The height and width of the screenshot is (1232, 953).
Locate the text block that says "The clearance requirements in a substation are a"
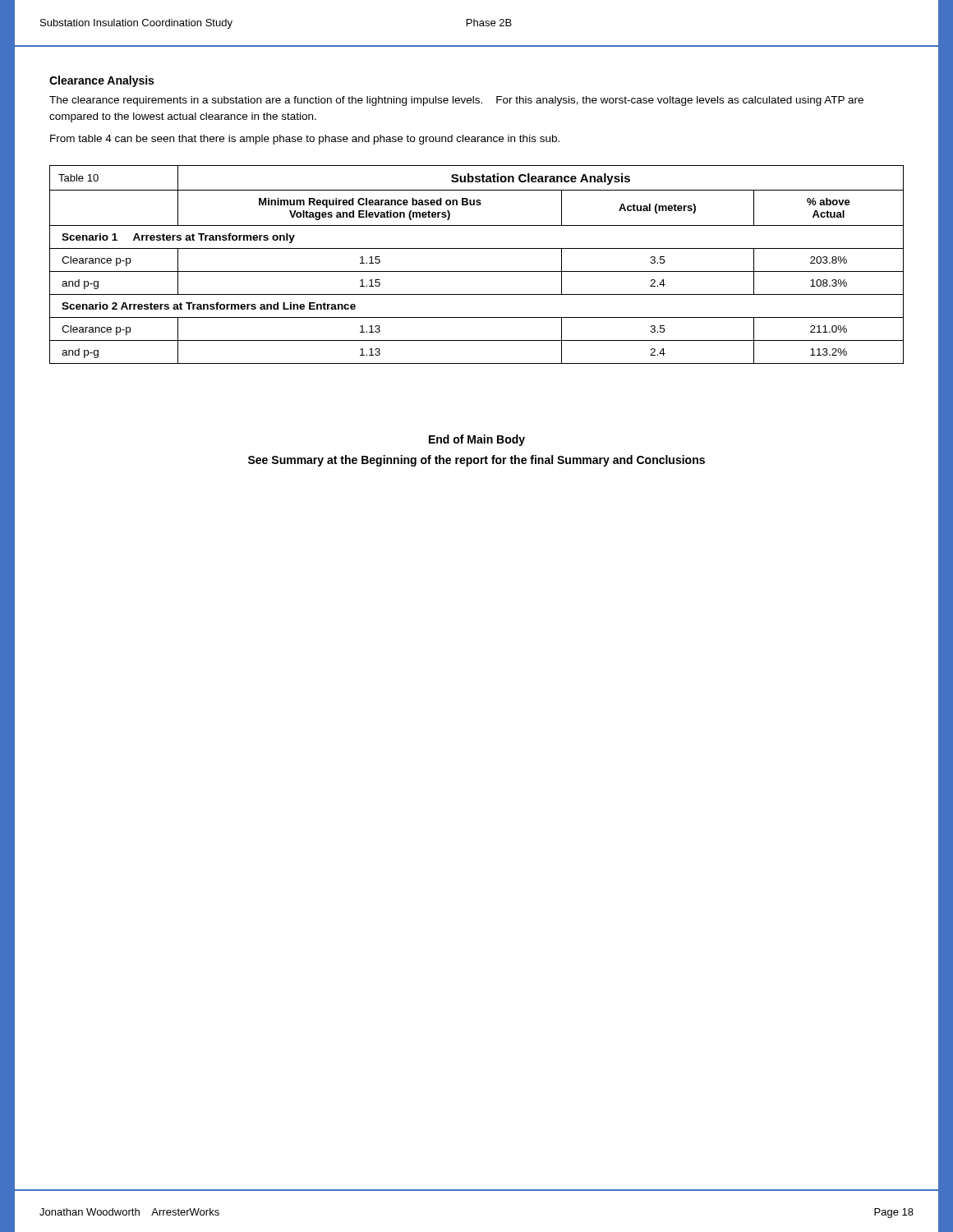(457, 108)
